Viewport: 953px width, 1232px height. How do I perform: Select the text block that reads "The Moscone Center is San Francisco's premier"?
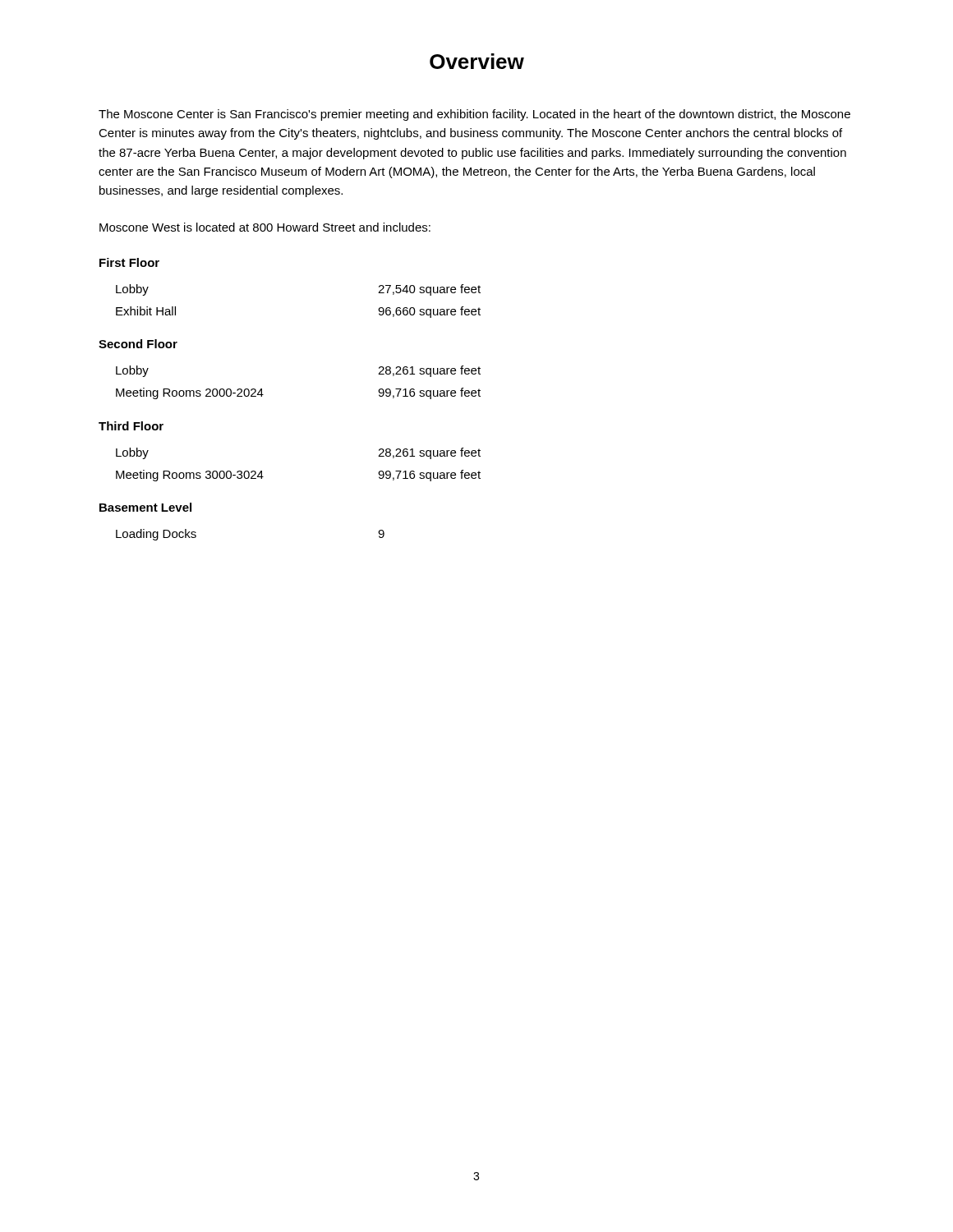(475, 152)
